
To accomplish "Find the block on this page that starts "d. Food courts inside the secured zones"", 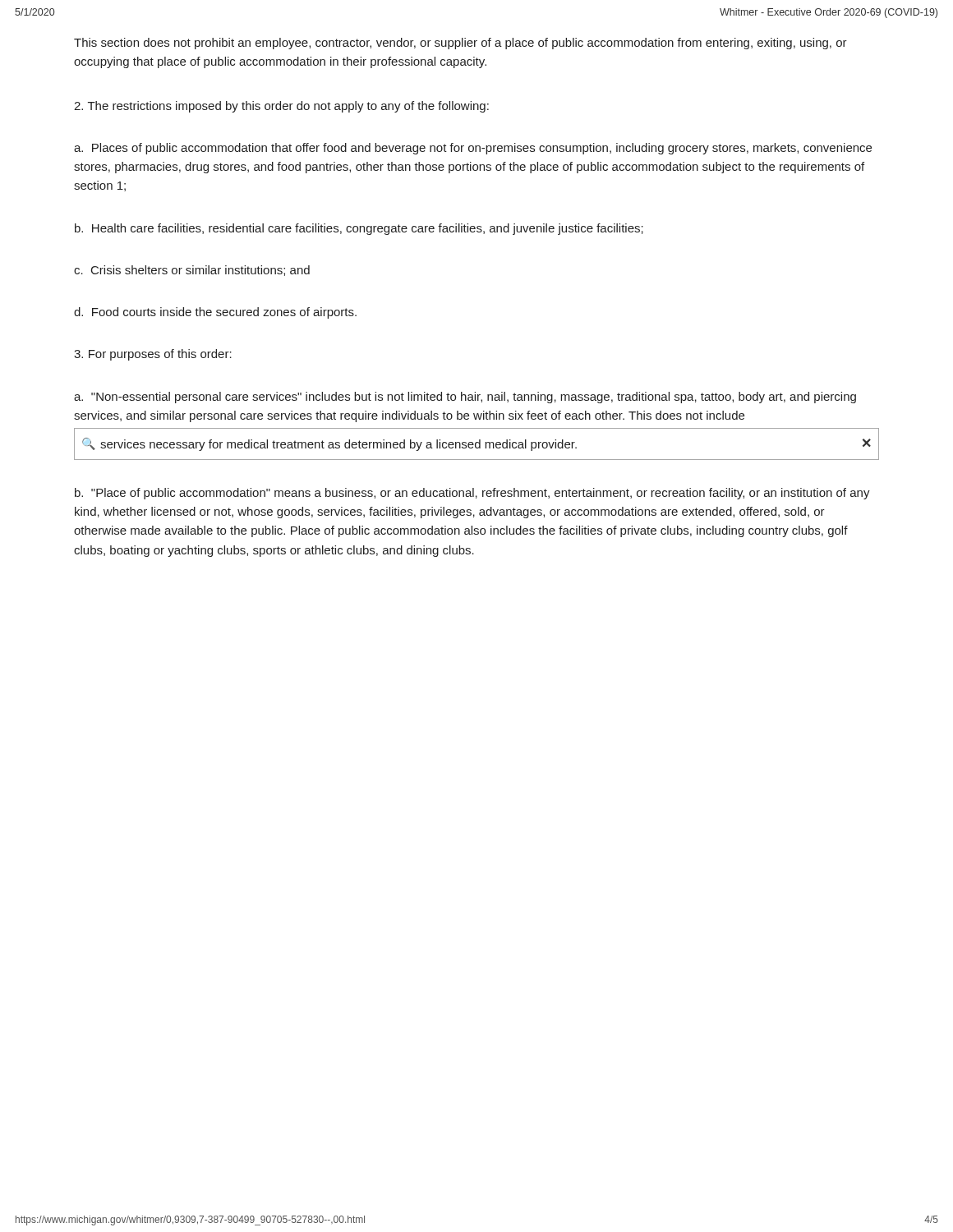I will click(216, 312).
